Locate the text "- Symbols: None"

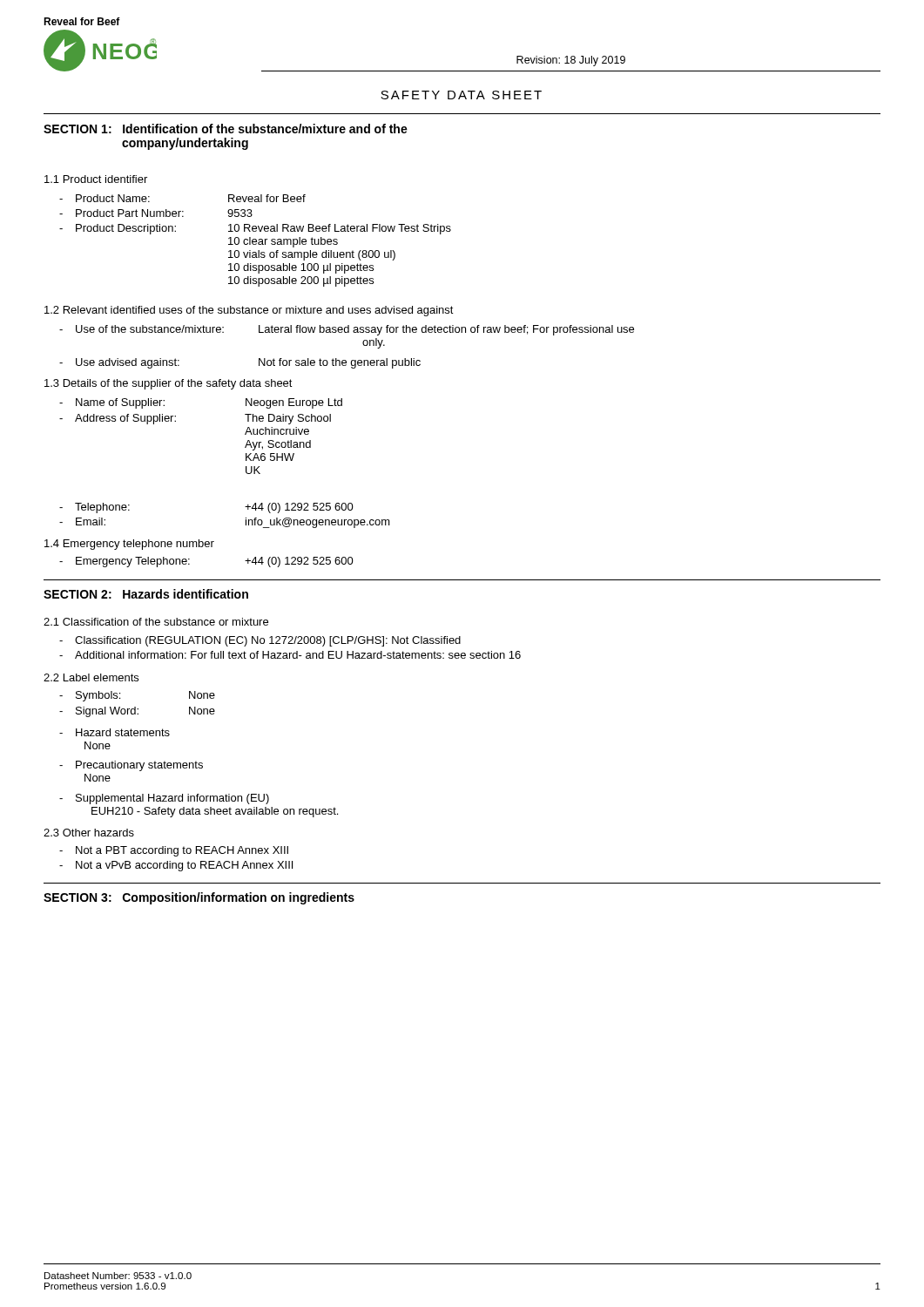point(137,695)
